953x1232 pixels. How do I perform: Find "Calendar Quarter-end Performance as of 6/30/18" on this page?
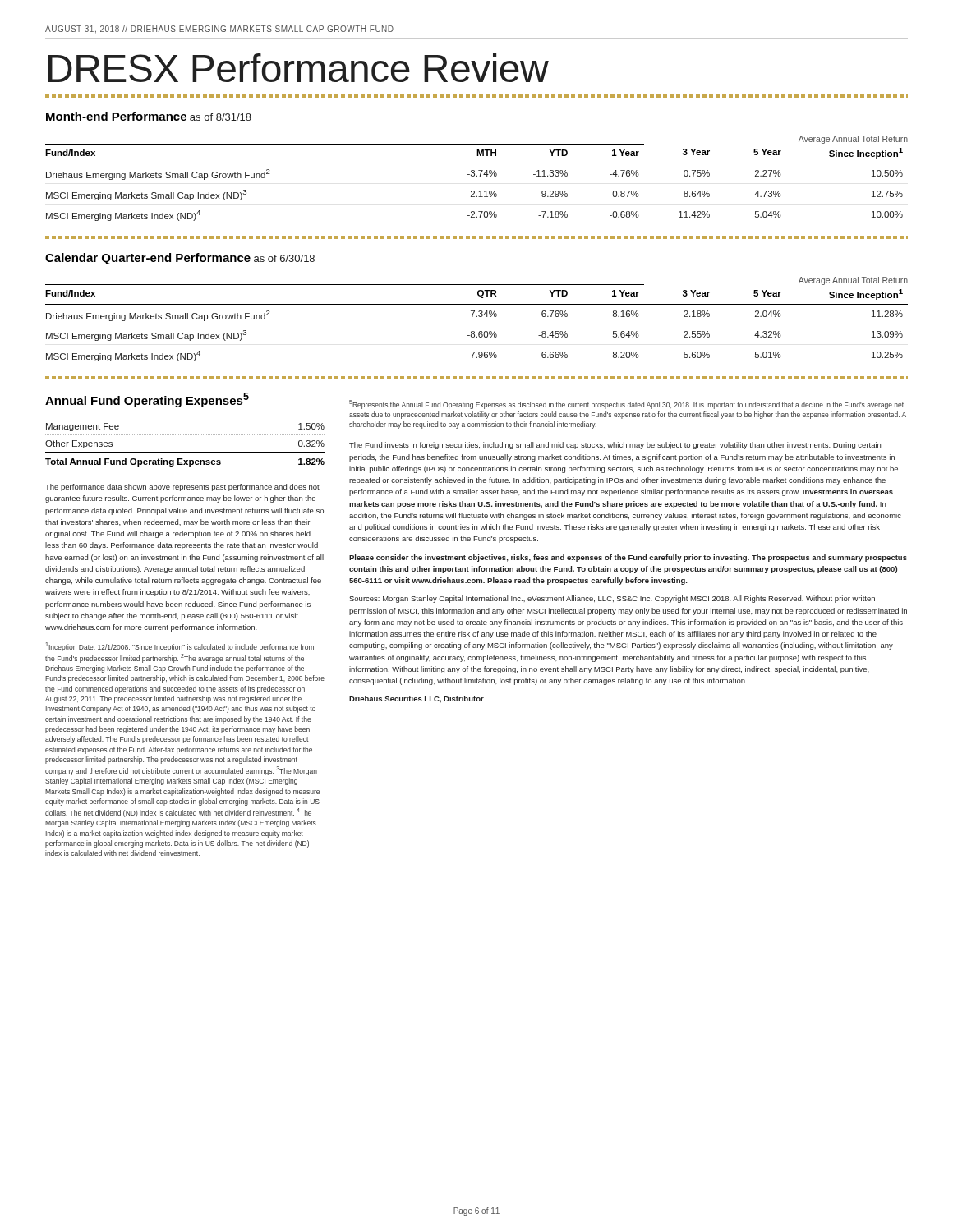(180, 257)
